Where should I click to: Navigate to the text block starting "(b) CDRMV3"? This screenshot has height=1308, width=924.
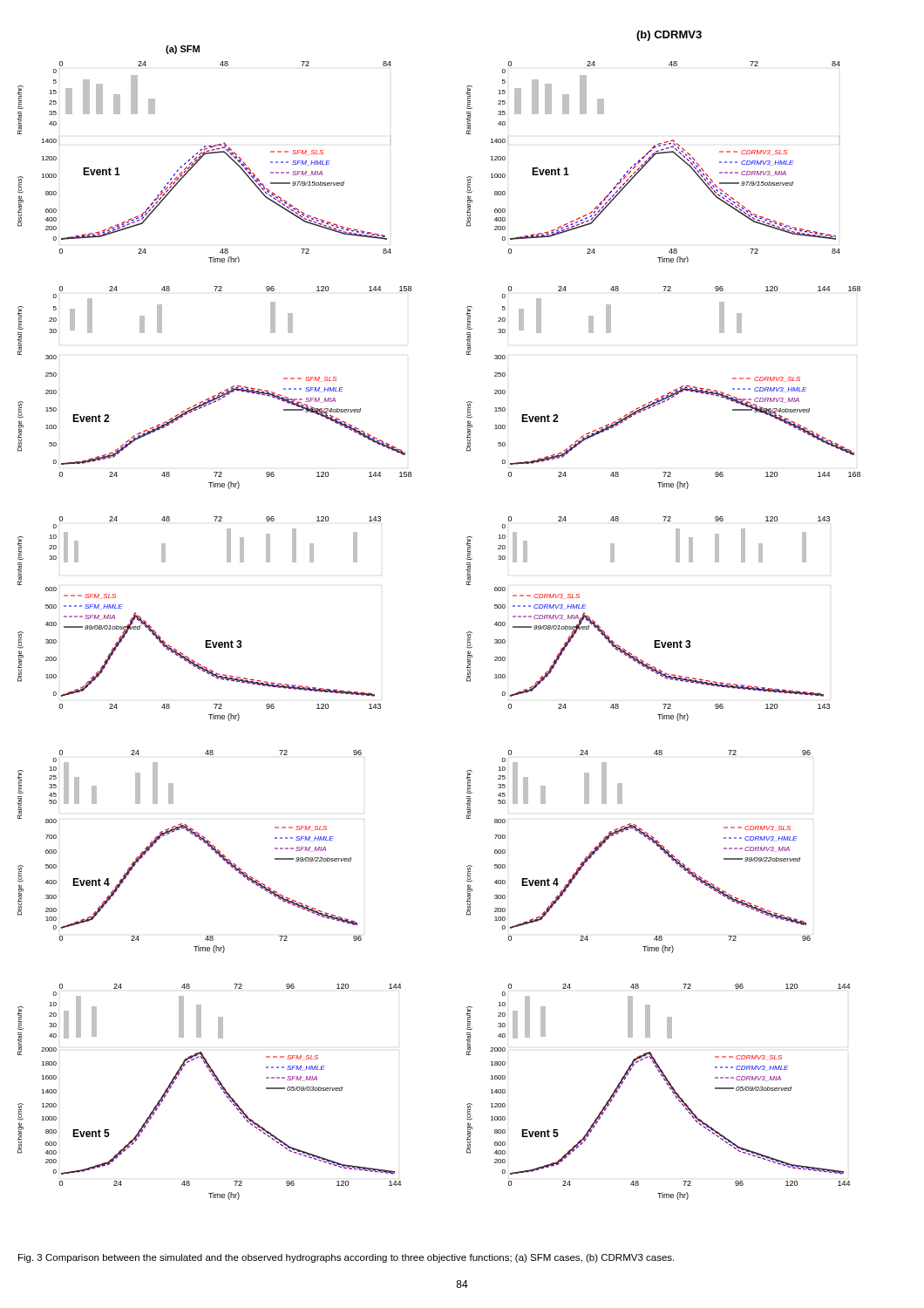coord(669,34)
